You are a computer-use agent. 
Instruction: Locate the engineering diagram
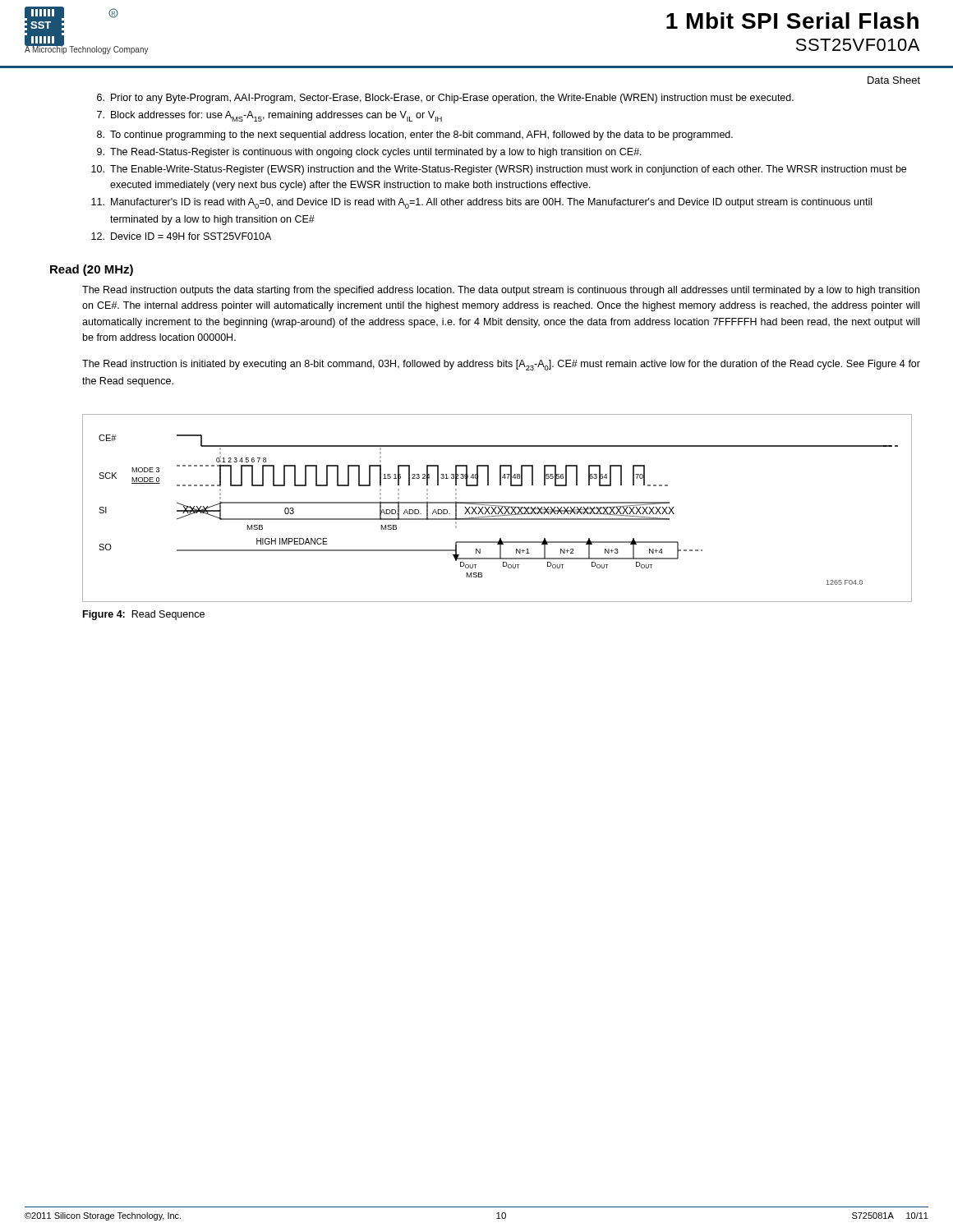click(x=485, y=501)
